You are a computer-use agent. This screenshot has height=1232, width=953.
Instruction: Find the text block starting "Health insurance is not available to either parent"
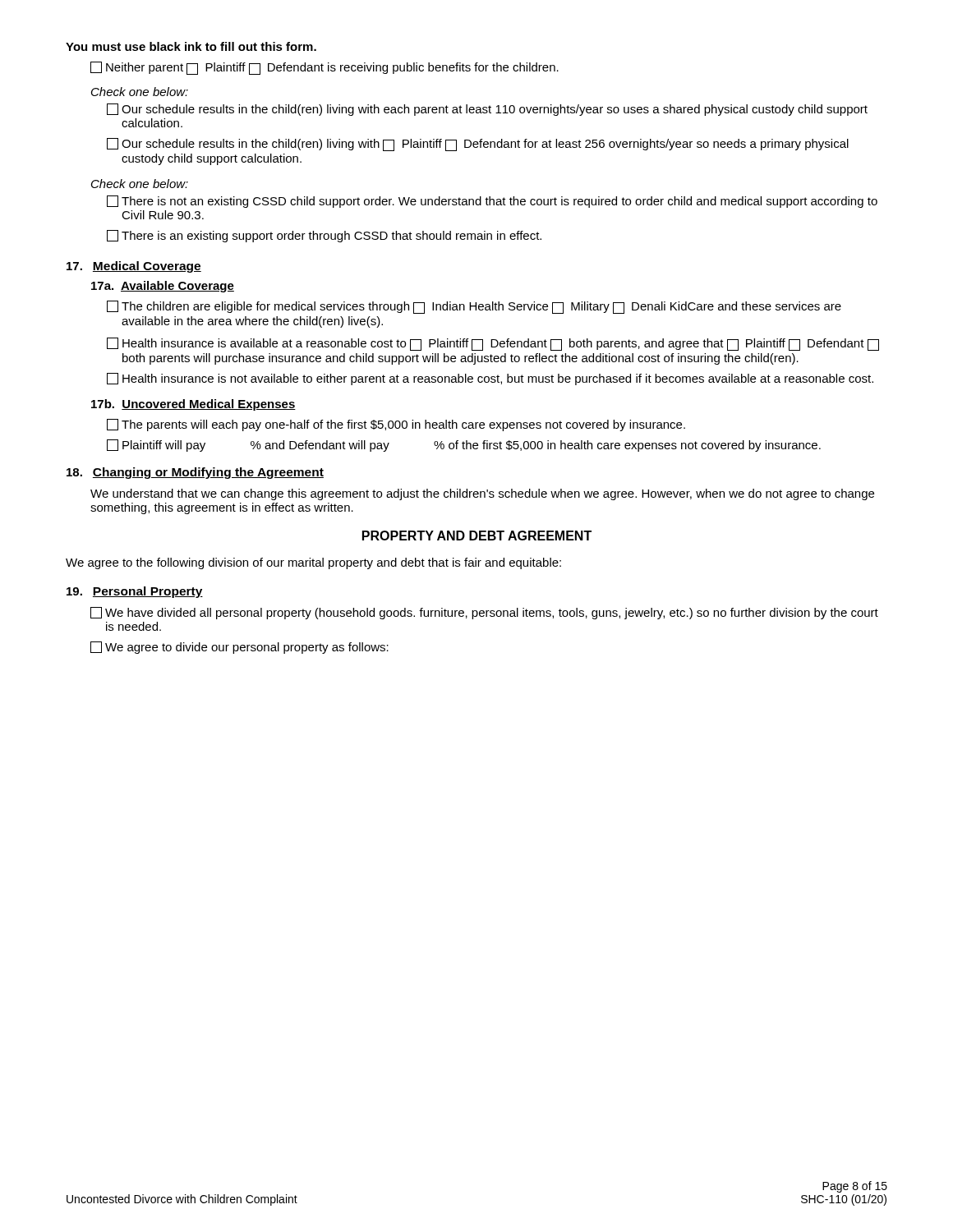[497, 378]
